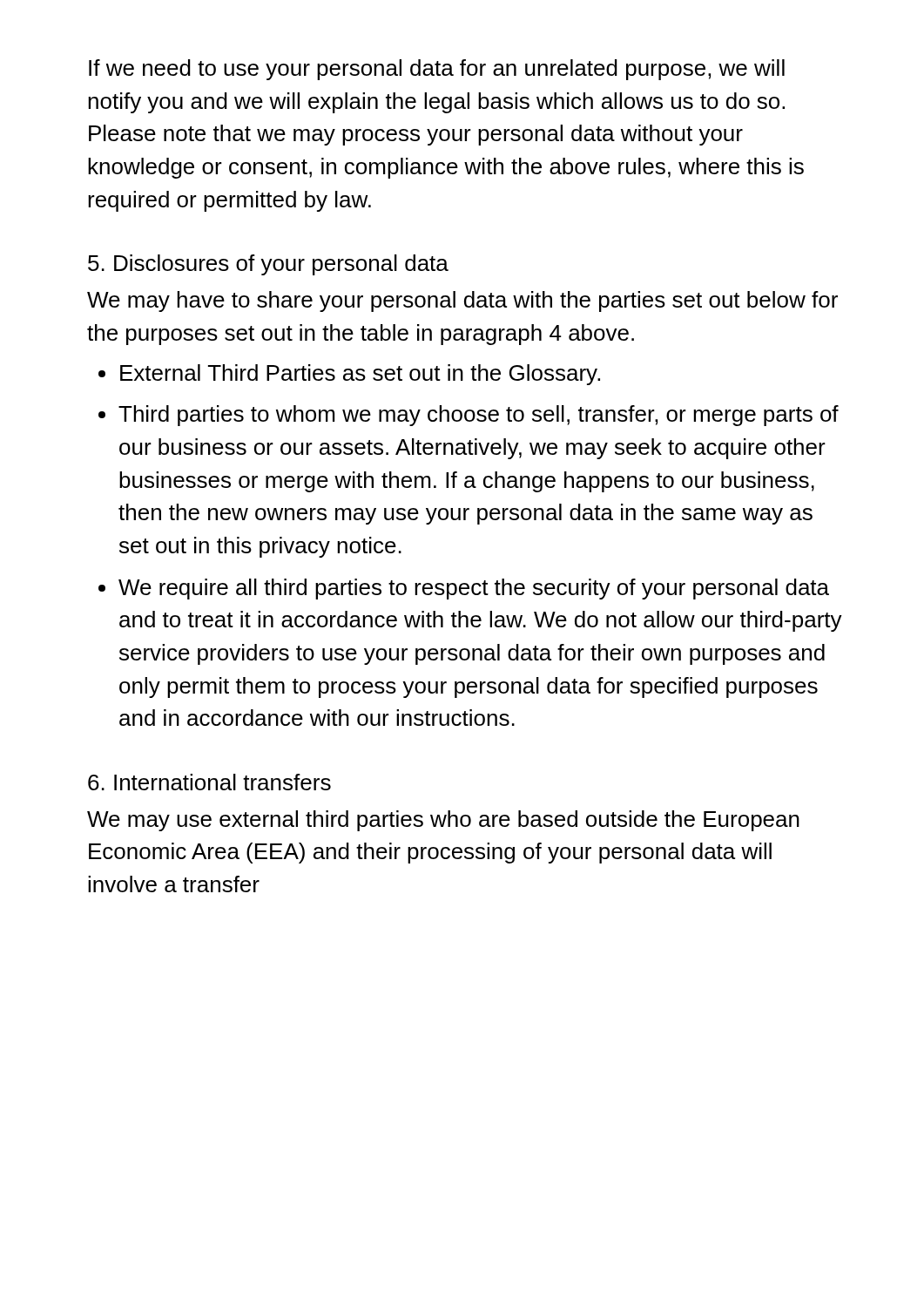Click on the region starting "Third parties to whom we may choose"
This screenshot has width=924, height=1307.
(478, 480)
